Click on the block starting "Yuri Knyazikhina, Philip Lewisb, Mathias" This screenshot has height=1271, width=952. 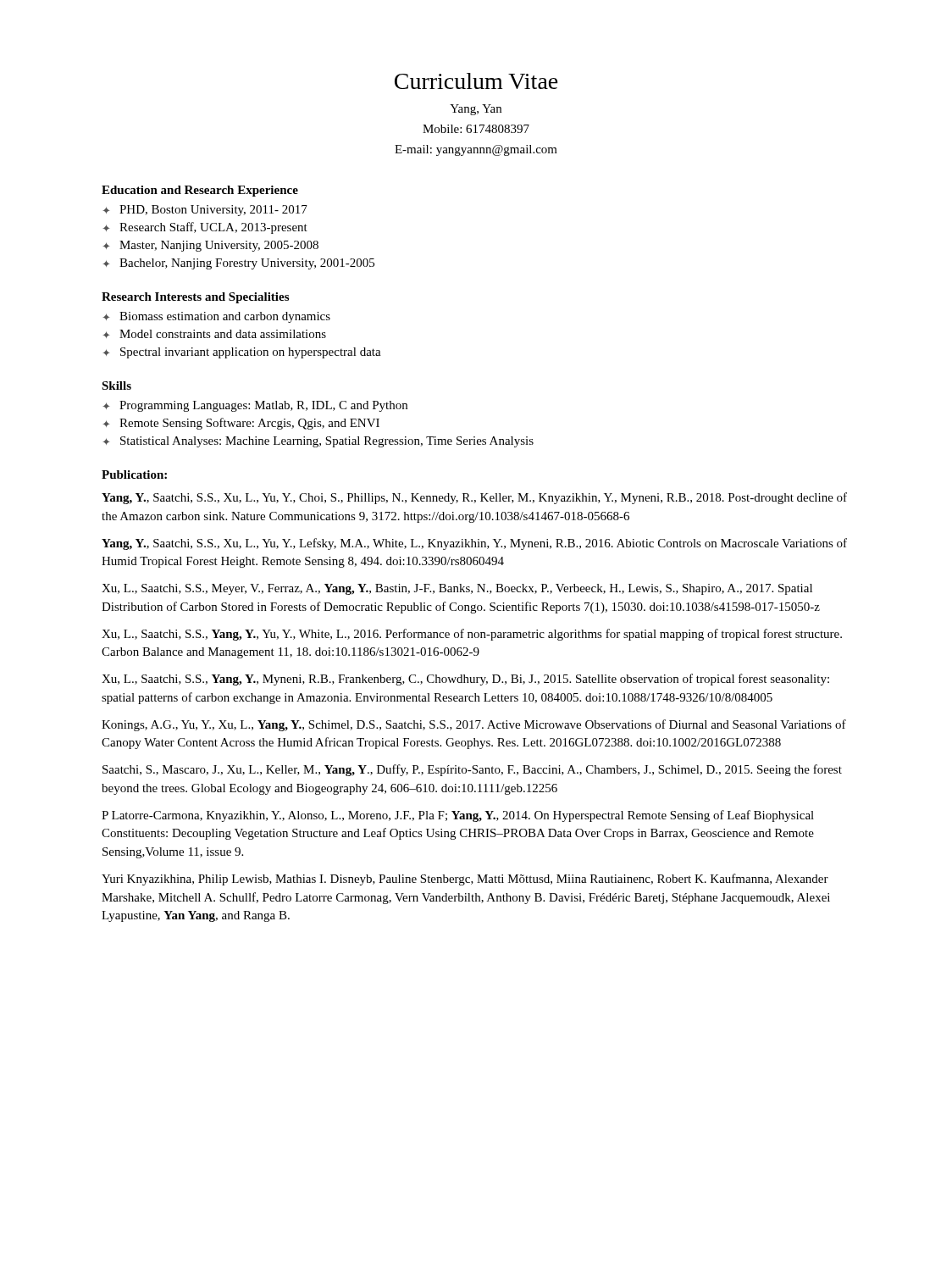466,897
